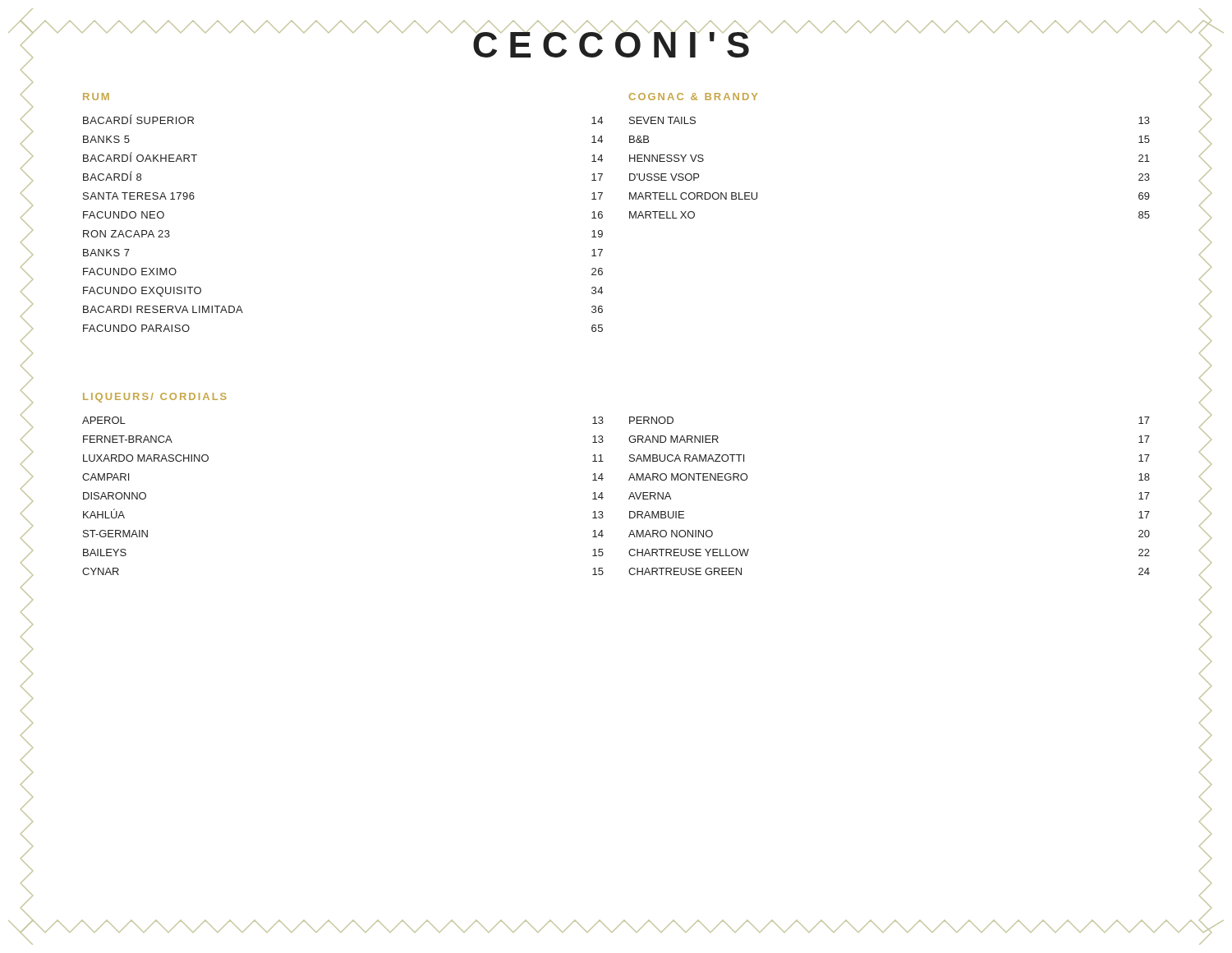Select the list item with the text "FACUNDO NEO16"
Image resolution: width=1232 pixels, height=953 pixels.
coord(126,213)
